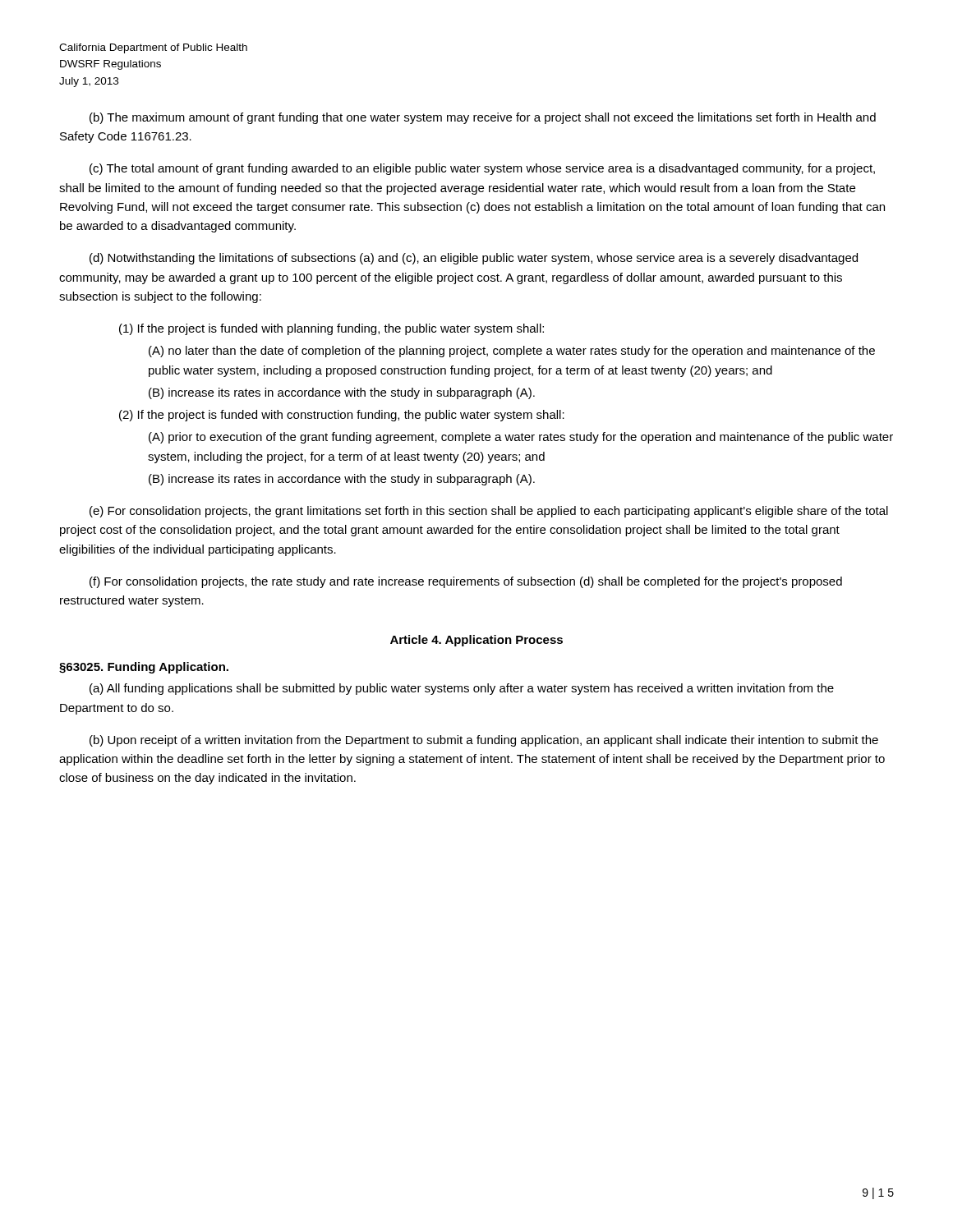The width and height of the screenshot is (953, 1232).
Task: Select the text block containing "(b) Upon receipt of"
Action: 476,759
